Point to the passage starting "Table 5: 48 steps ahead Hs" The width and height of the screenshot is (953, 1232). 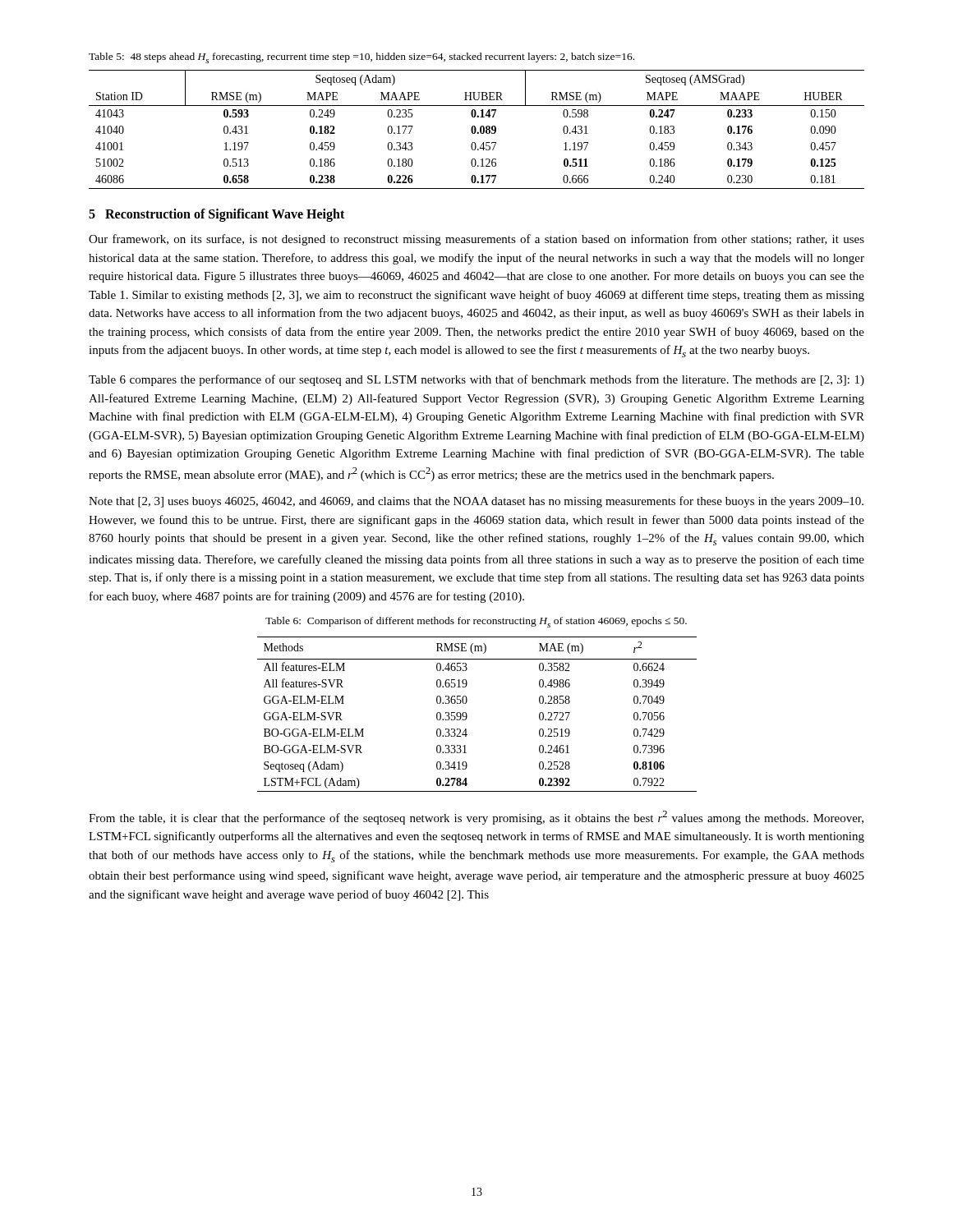(362, 57)
